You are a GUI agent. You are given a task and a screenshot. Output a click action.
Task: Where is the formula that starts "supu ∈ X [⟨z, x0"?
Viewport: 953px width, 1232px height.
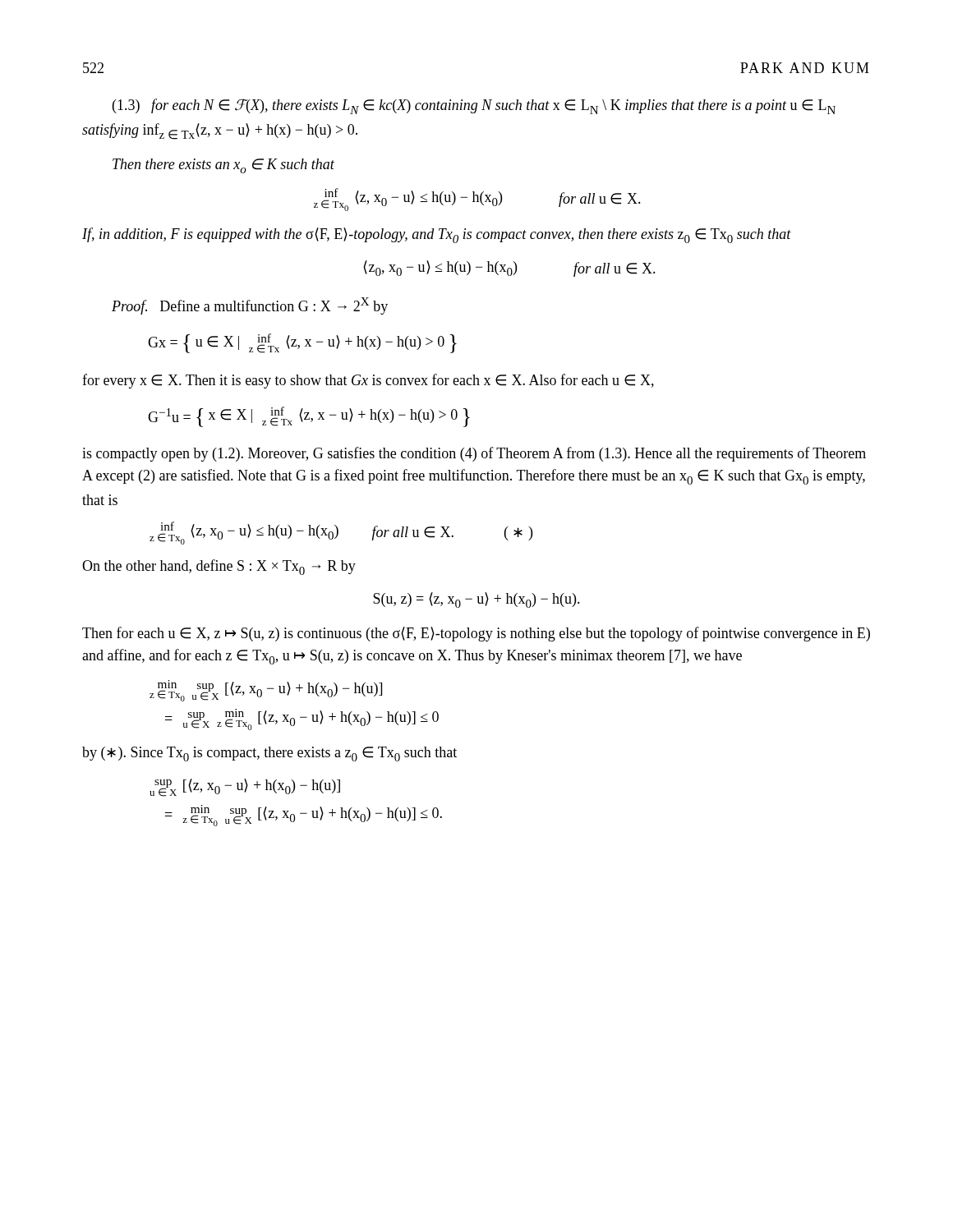(x=245, y=788)
